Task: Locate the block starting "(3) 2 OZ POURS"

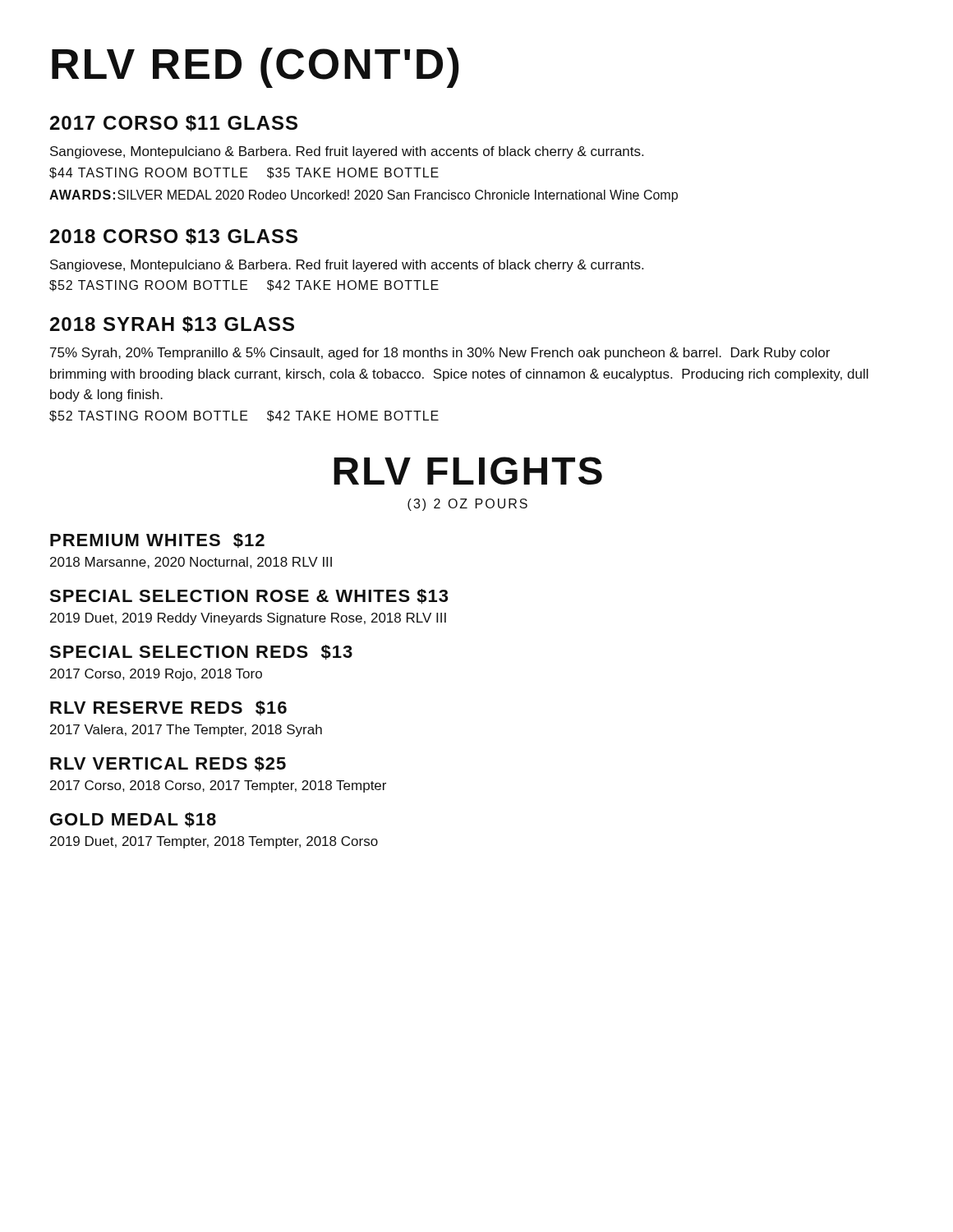Action: click(x=468, y=504)
